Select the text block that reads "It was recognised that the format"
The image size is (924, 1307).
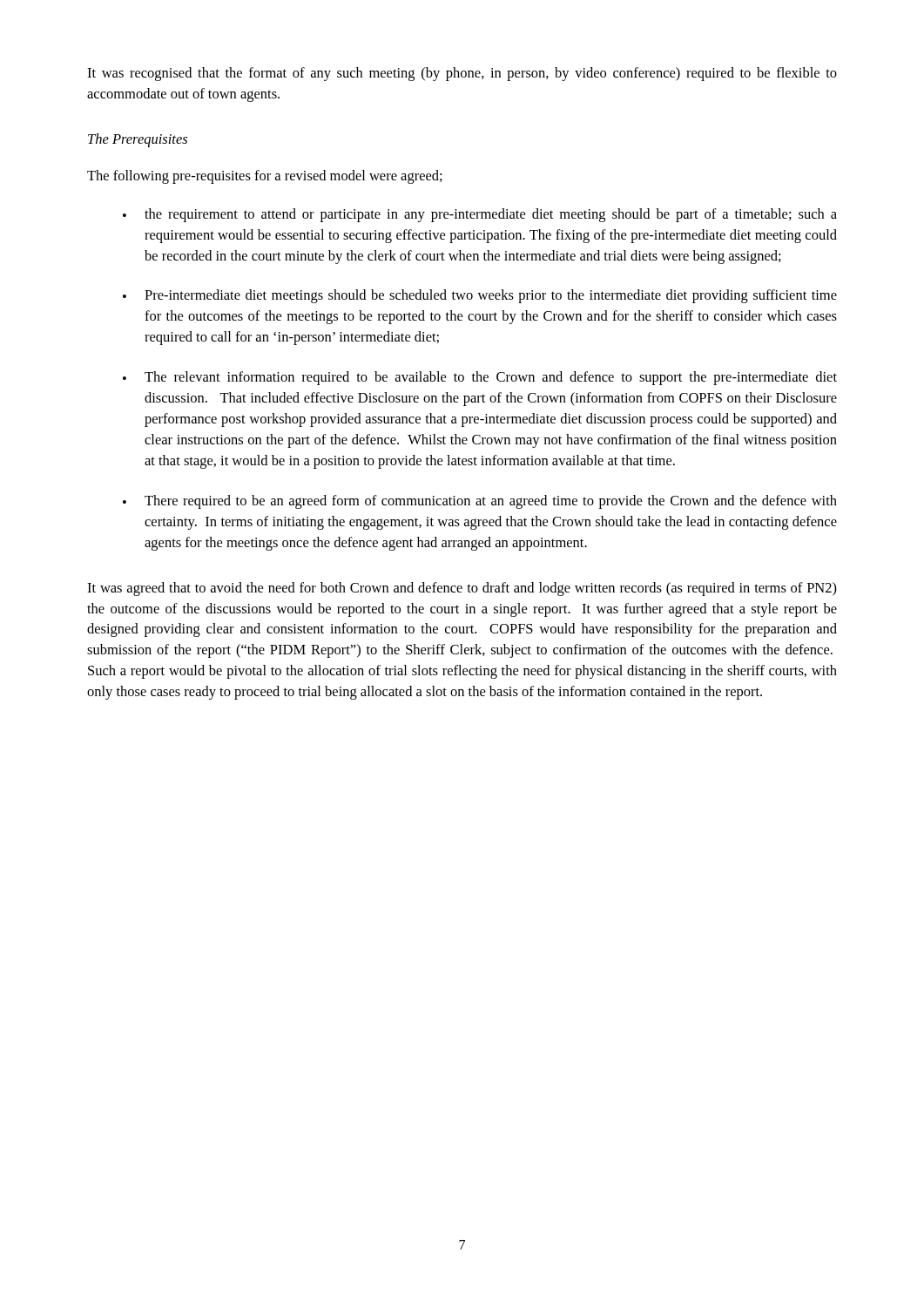click(462, 83)
